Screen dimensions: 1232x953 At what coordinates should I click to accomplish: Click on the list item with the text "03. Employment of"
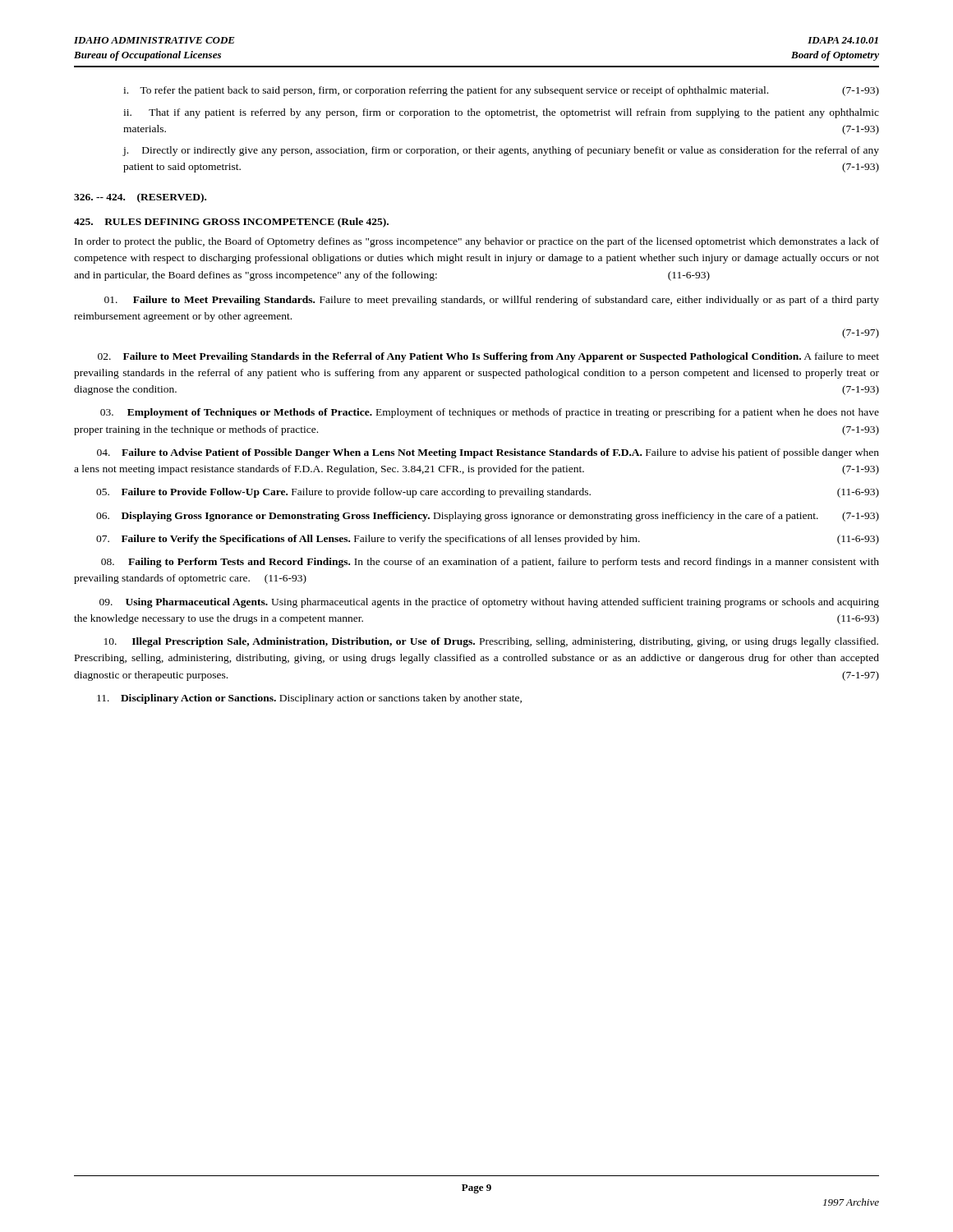point(476,422)
